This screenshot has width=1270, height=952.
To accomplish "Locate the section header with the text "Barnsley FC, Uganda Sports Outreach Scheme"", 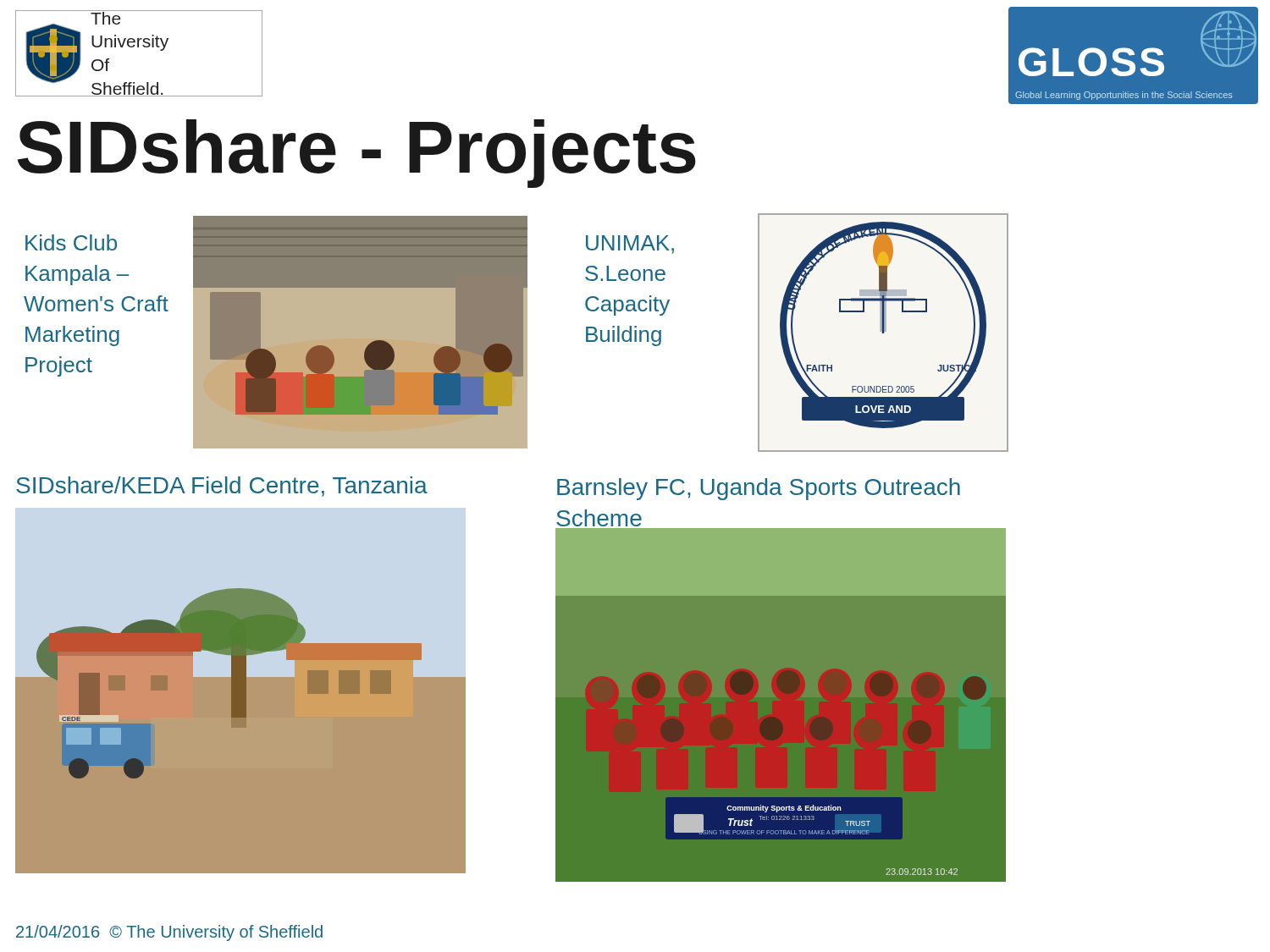I will (758, 503).
